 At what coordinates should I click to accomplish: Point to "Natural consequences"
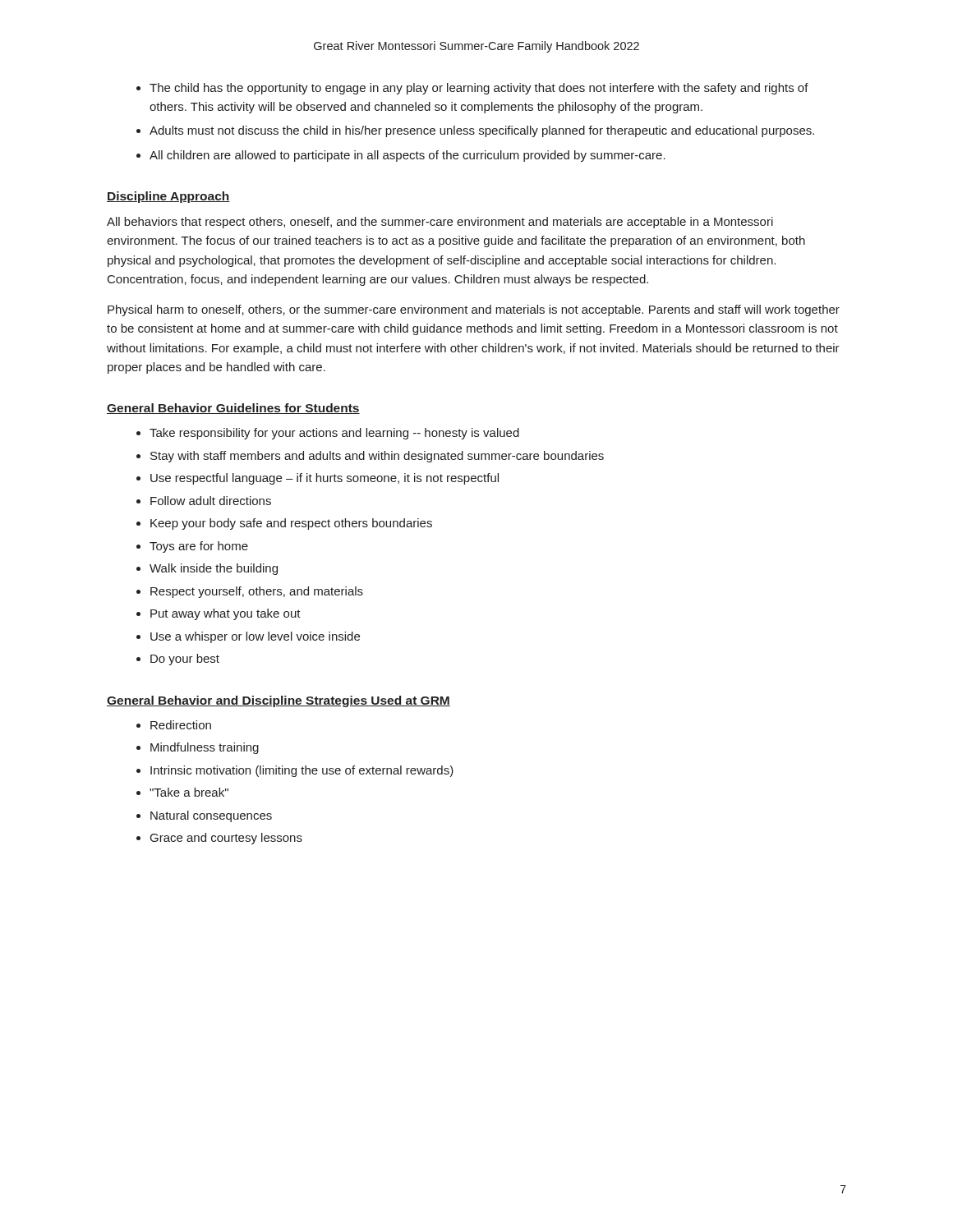pyautogui.click(x=211, y=815)
